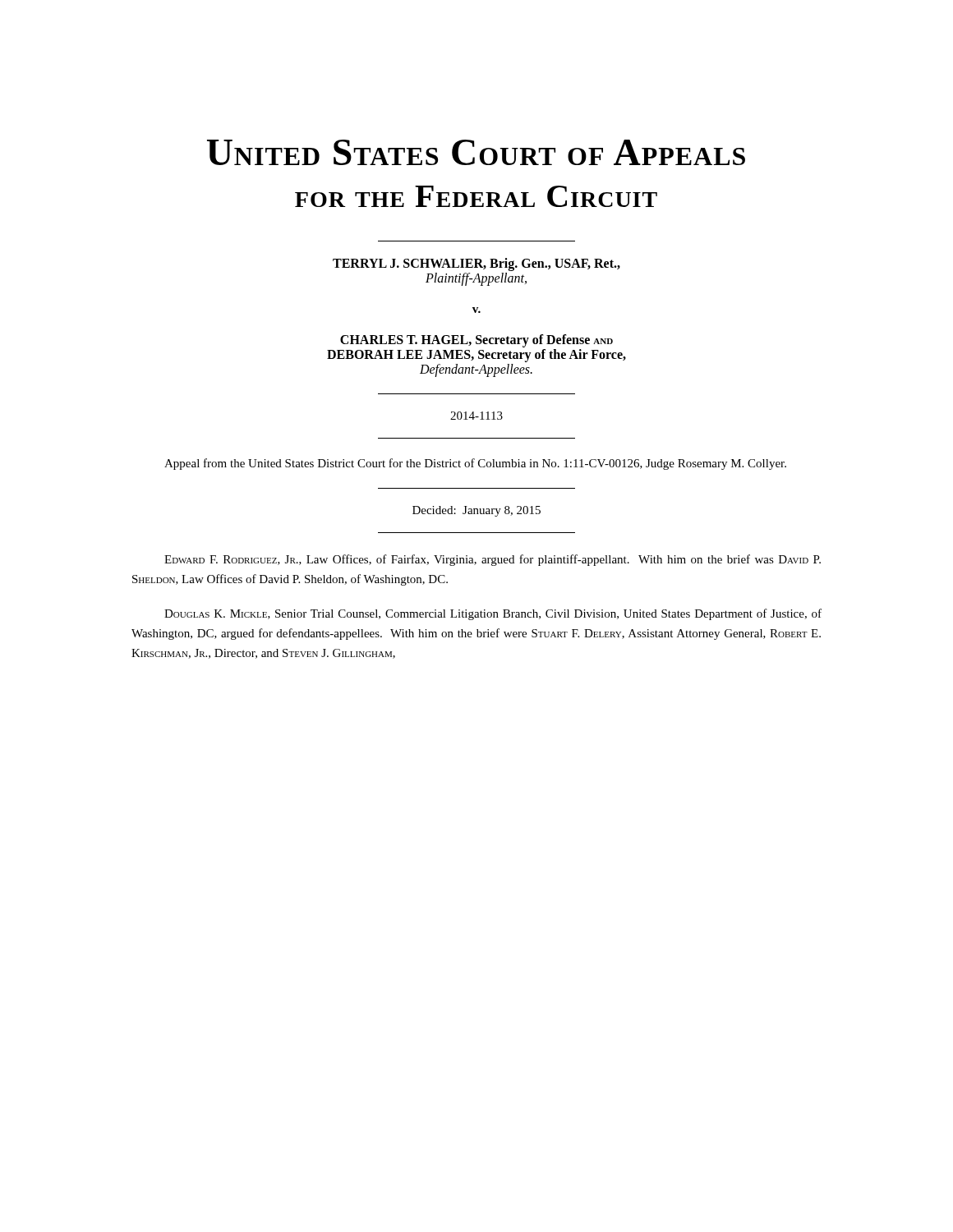Locate the text block that reads "TERRYL J. SCHWALIER, Brig. Gen., USAF, Ret.,"
Image resolution: width=953 pixels, height=1232 pixels.
(x=476, y=271)
